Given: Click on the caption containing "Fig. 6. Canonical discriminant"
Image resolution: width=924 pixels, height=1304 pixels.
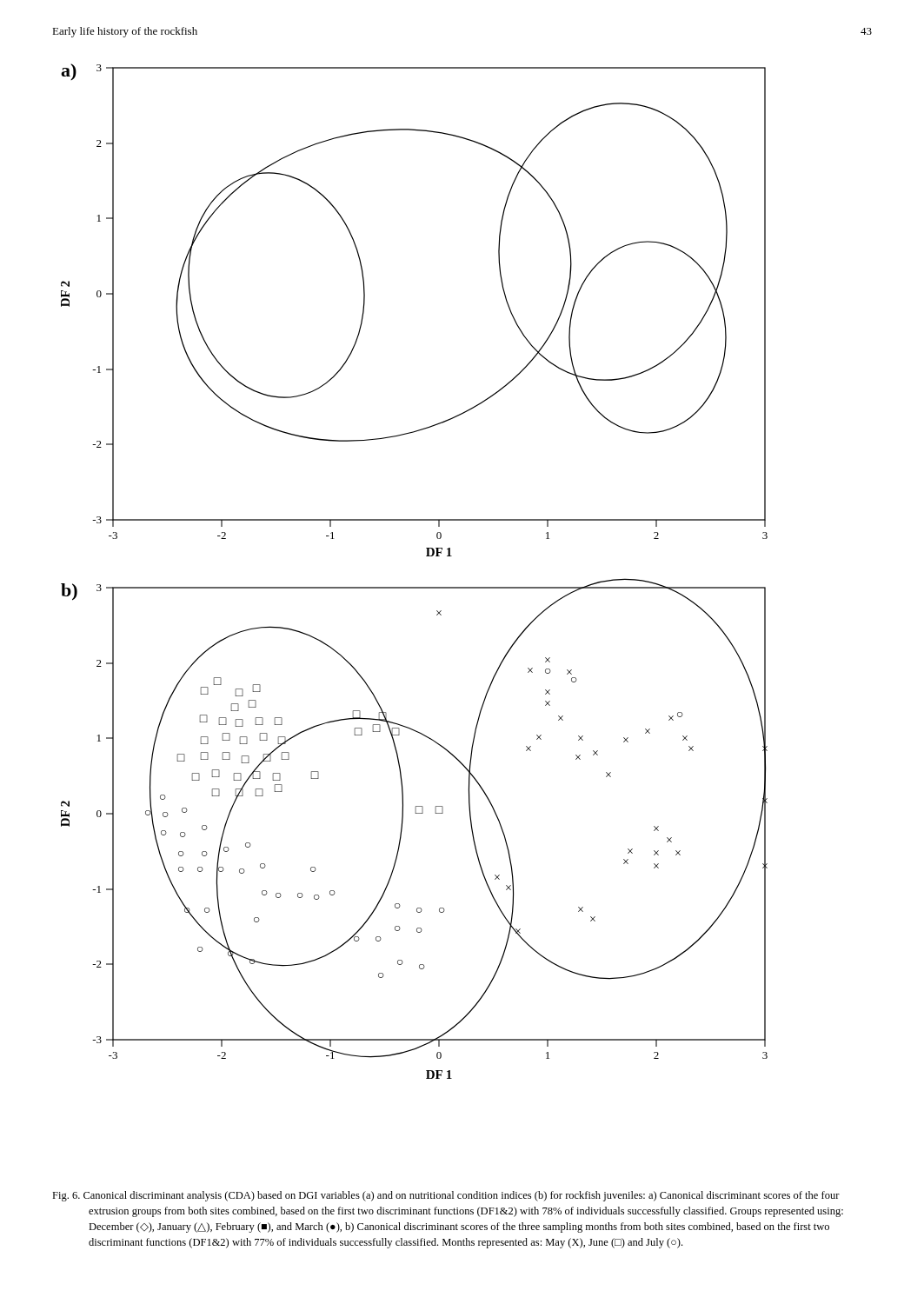Looking at the screenshot, I should (x=462, y=1219).
